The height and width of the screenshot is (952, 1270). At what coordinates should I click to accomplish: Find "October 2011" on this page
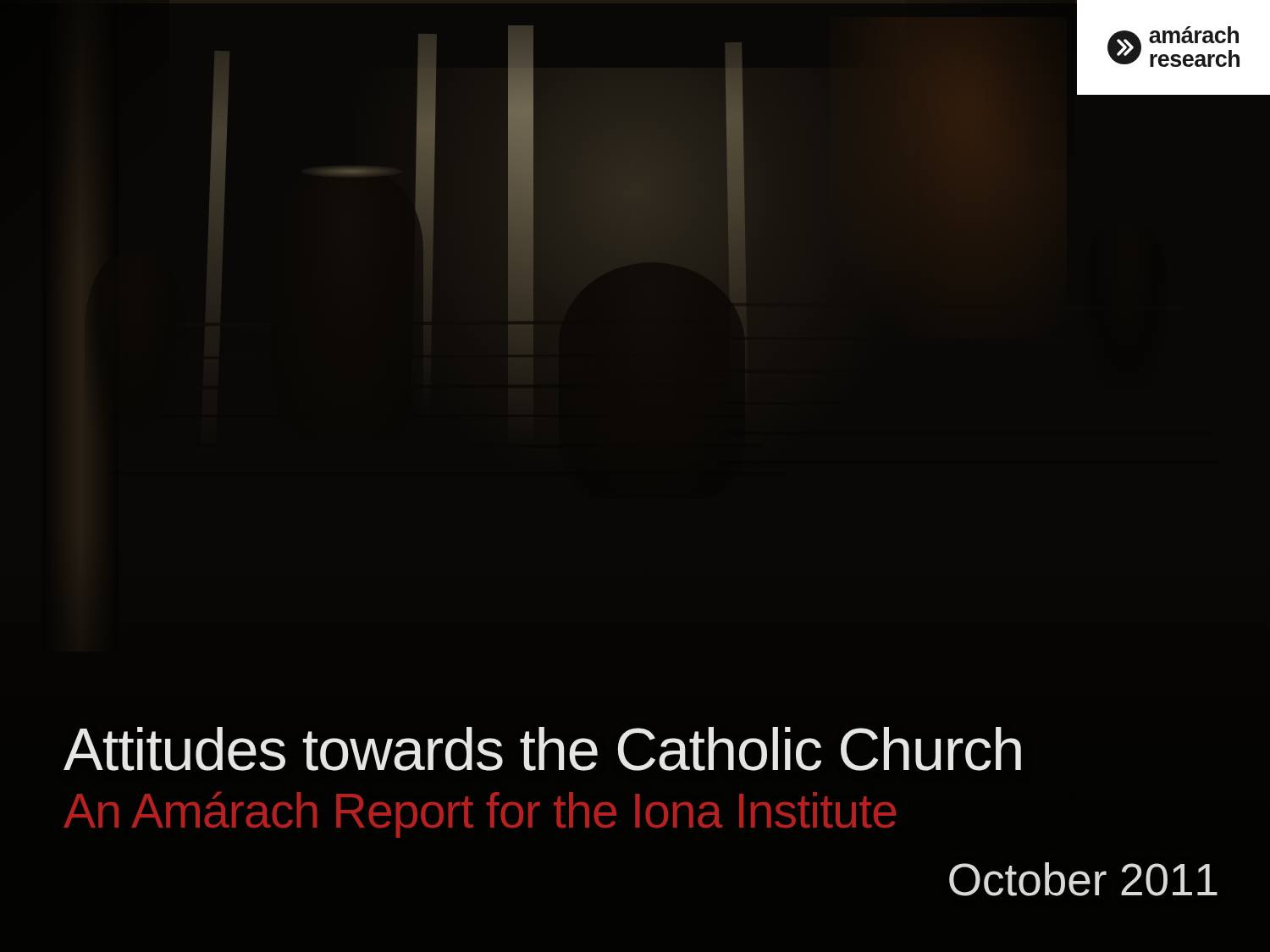[x=1083, y=880]
